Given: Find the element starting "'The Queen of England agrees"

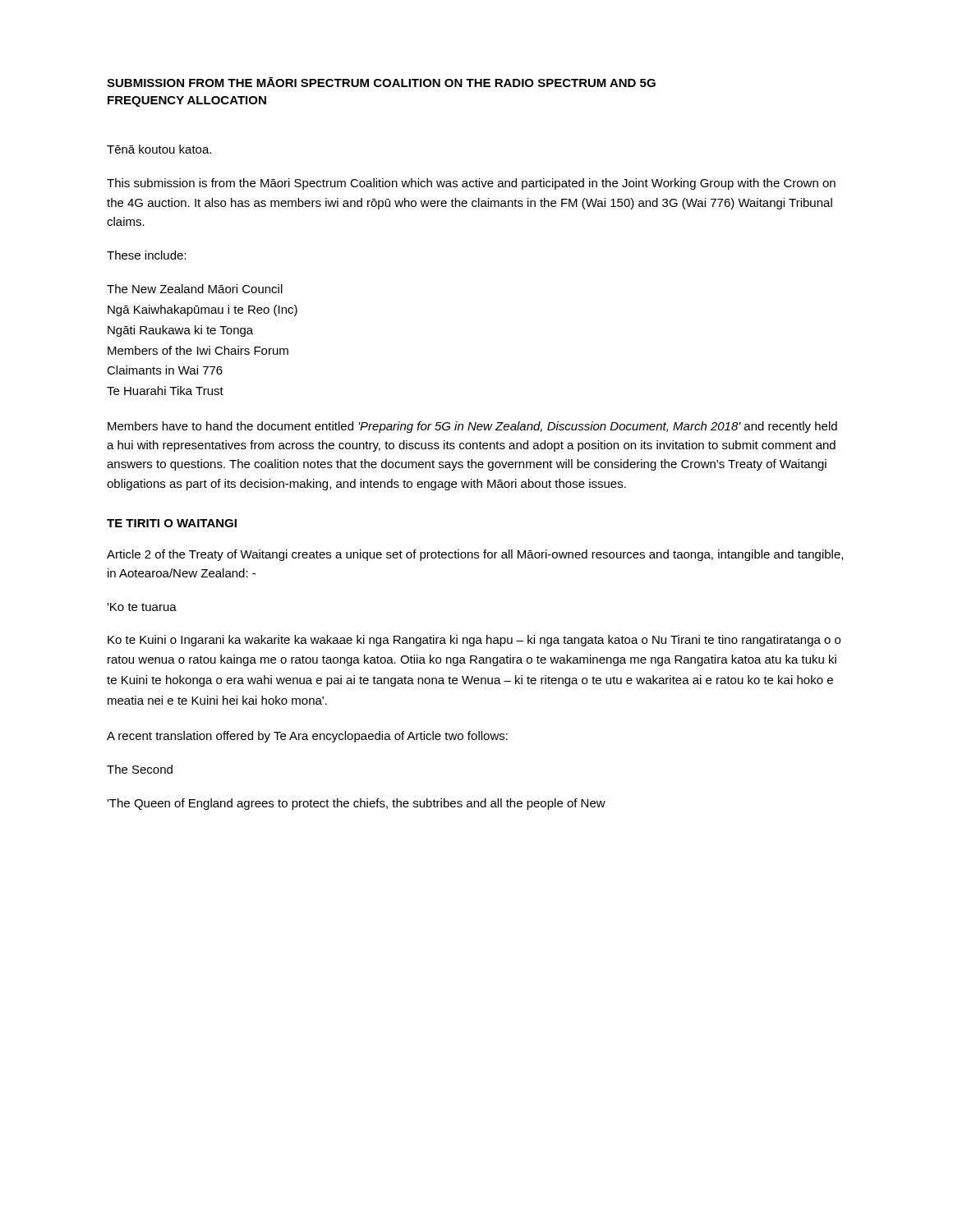Looking at the screenshot, I should pos(356,803).
